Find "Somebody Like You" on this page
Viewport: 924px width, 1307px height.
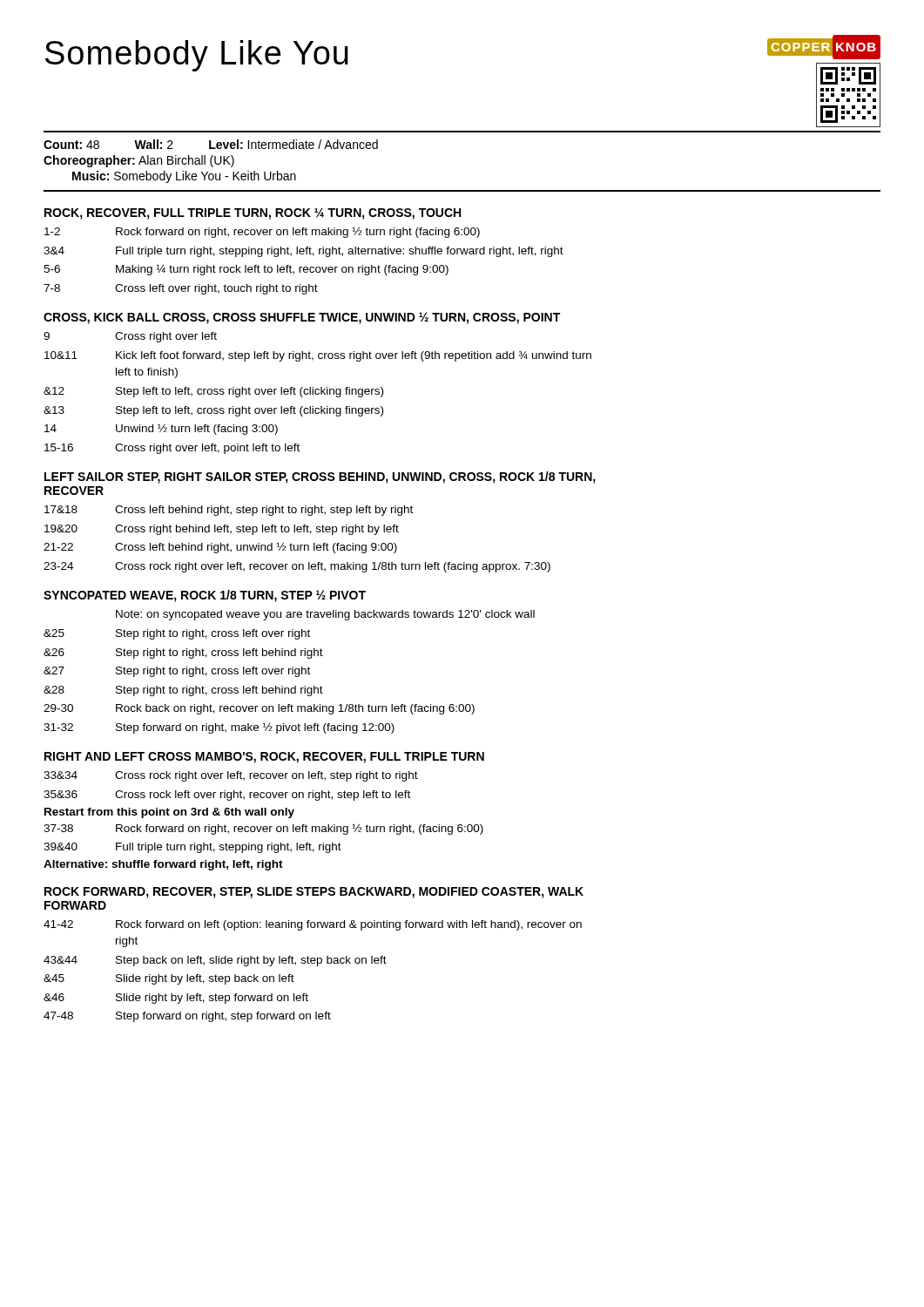pos(197,53)
